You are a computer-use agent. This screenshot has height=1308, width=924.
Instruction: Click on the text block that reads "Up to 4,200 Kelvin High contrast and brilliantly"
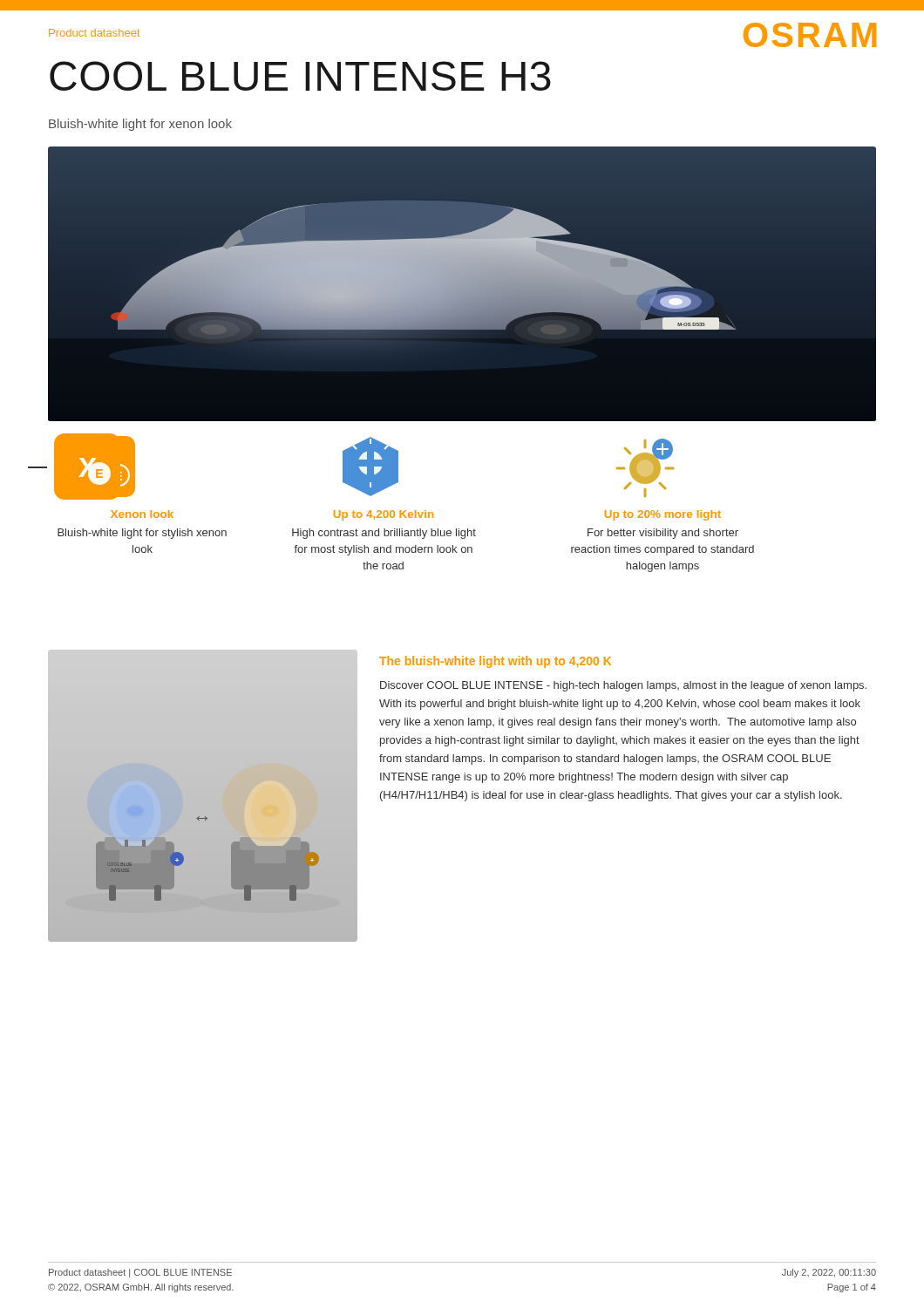384,541
